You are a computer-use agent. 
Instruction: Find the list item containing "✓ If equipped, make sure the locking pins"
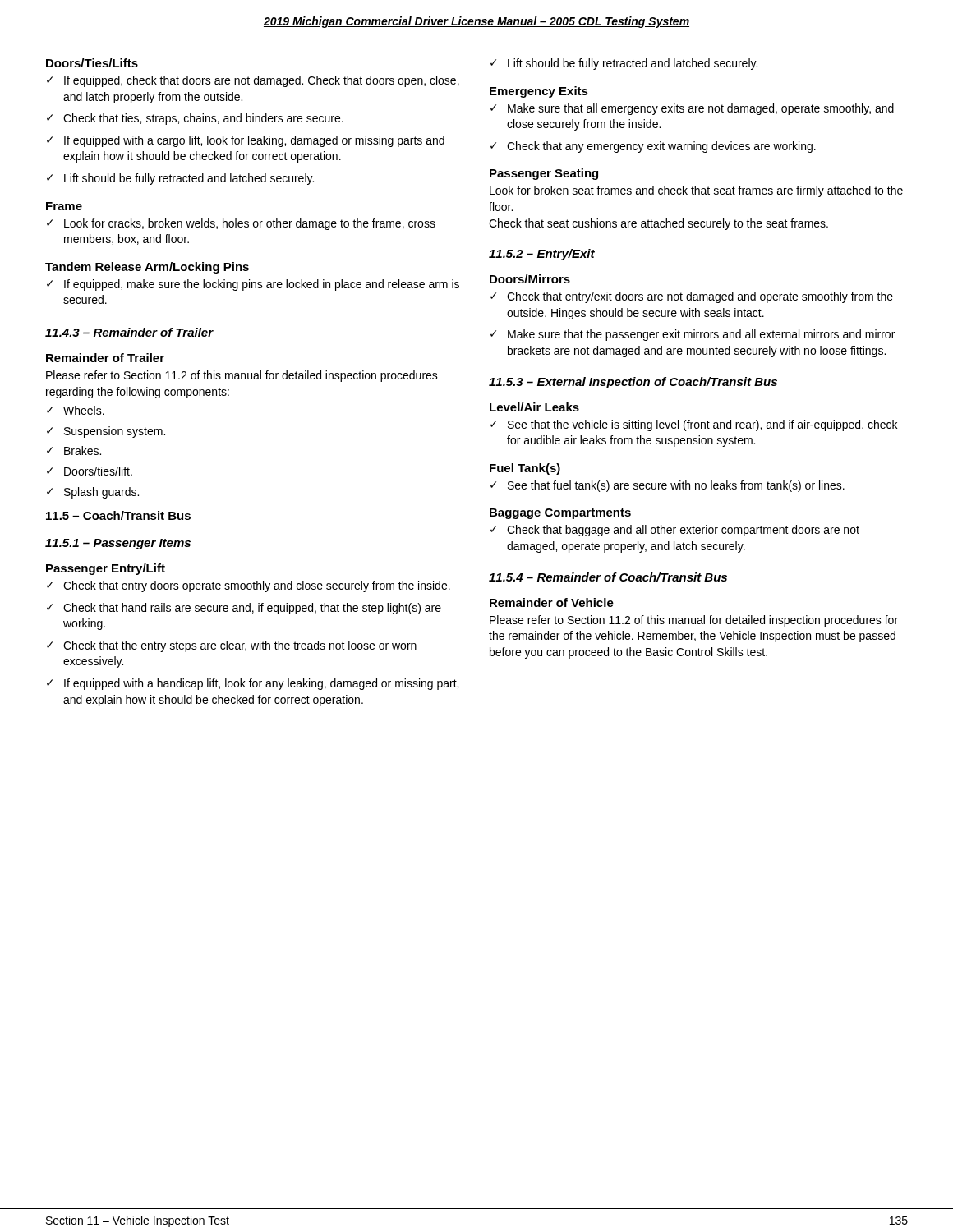click(255, 293)
